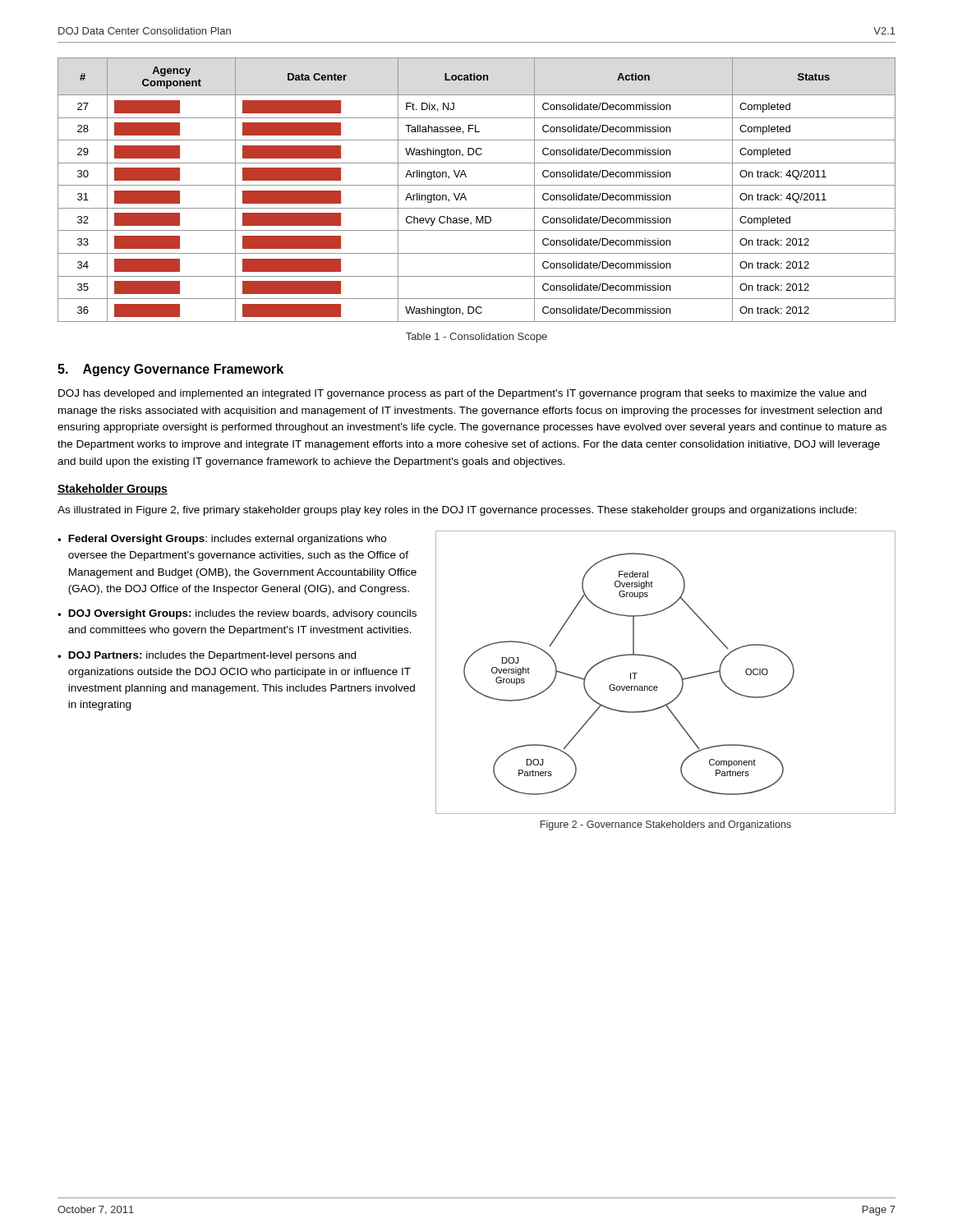Click on the text block starting "As illustrated in Figure 2, five primary stakeholder"
The width and height of the screenshot is (953, 1232).
(x=457, y=510)
